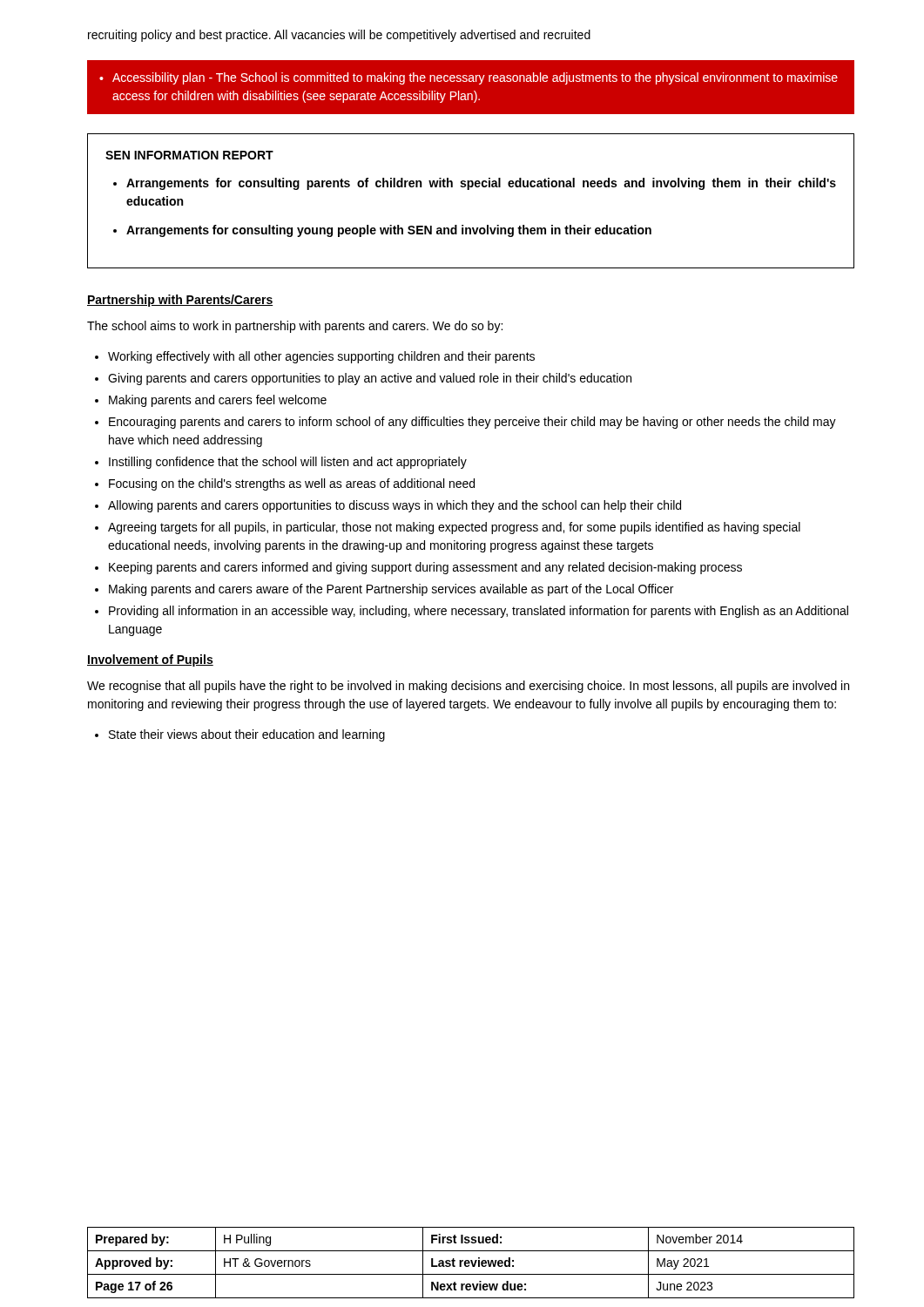The width and height of the screenshot is (924, 1307).
Task: Navigate to the element starting "Instilling confidence that the school will listen and"
Action: (287, 462)
